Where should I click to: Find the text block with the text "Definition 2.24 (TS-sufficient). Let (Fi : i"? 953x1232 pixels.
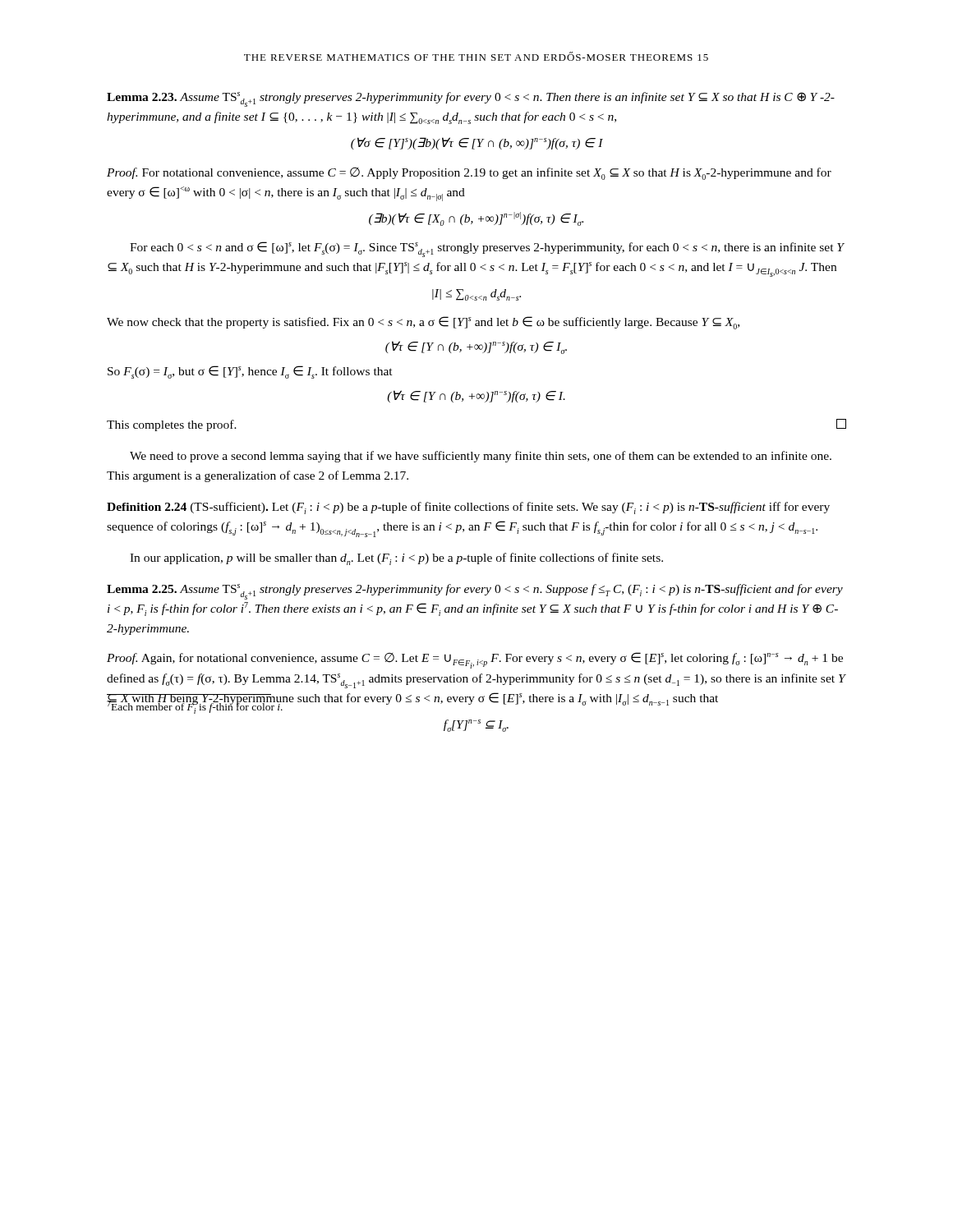click(x=476, y=517)
